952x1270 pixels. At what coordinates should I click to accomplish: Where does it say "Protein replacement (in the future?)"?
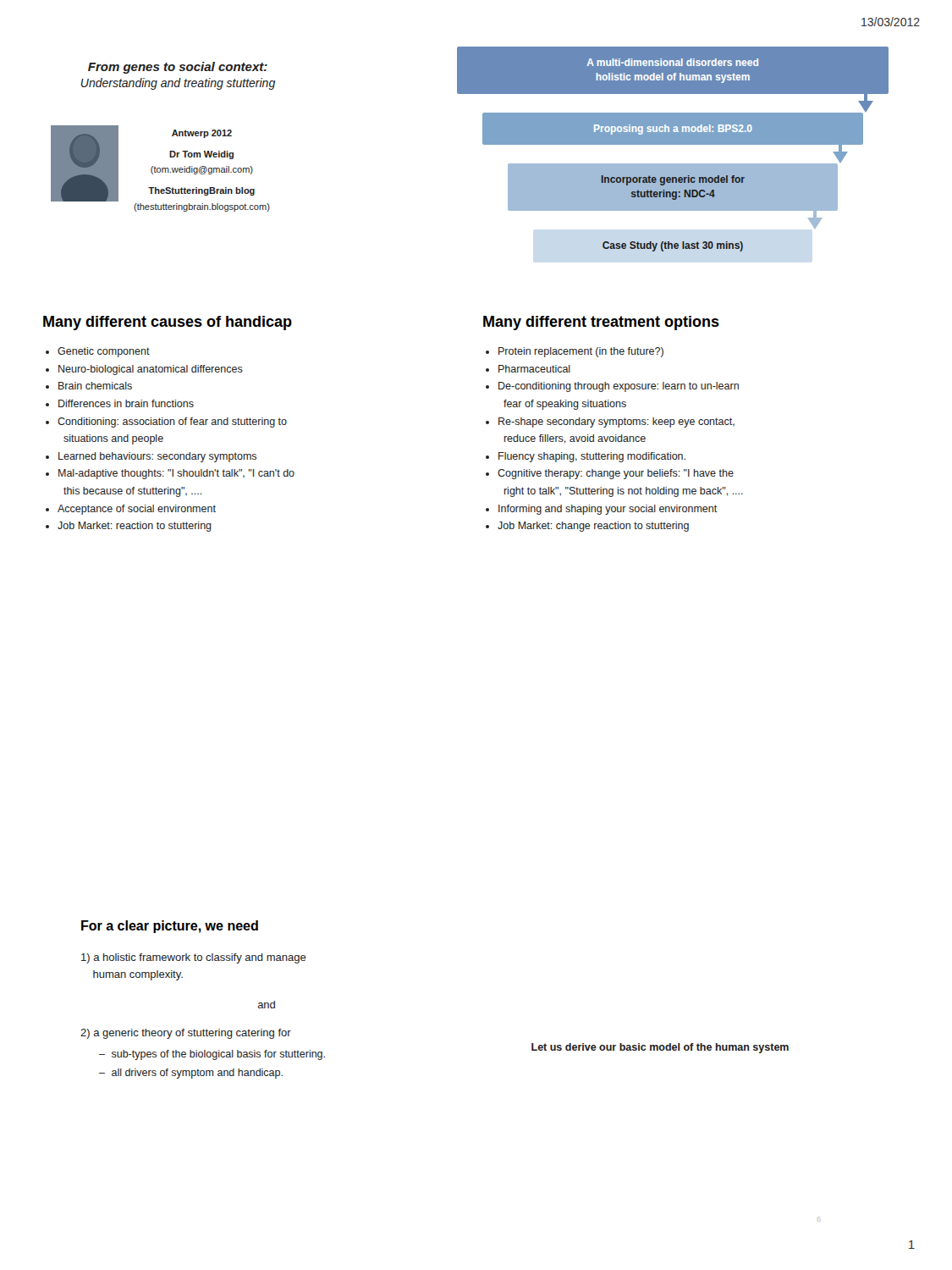pos(581,351)
